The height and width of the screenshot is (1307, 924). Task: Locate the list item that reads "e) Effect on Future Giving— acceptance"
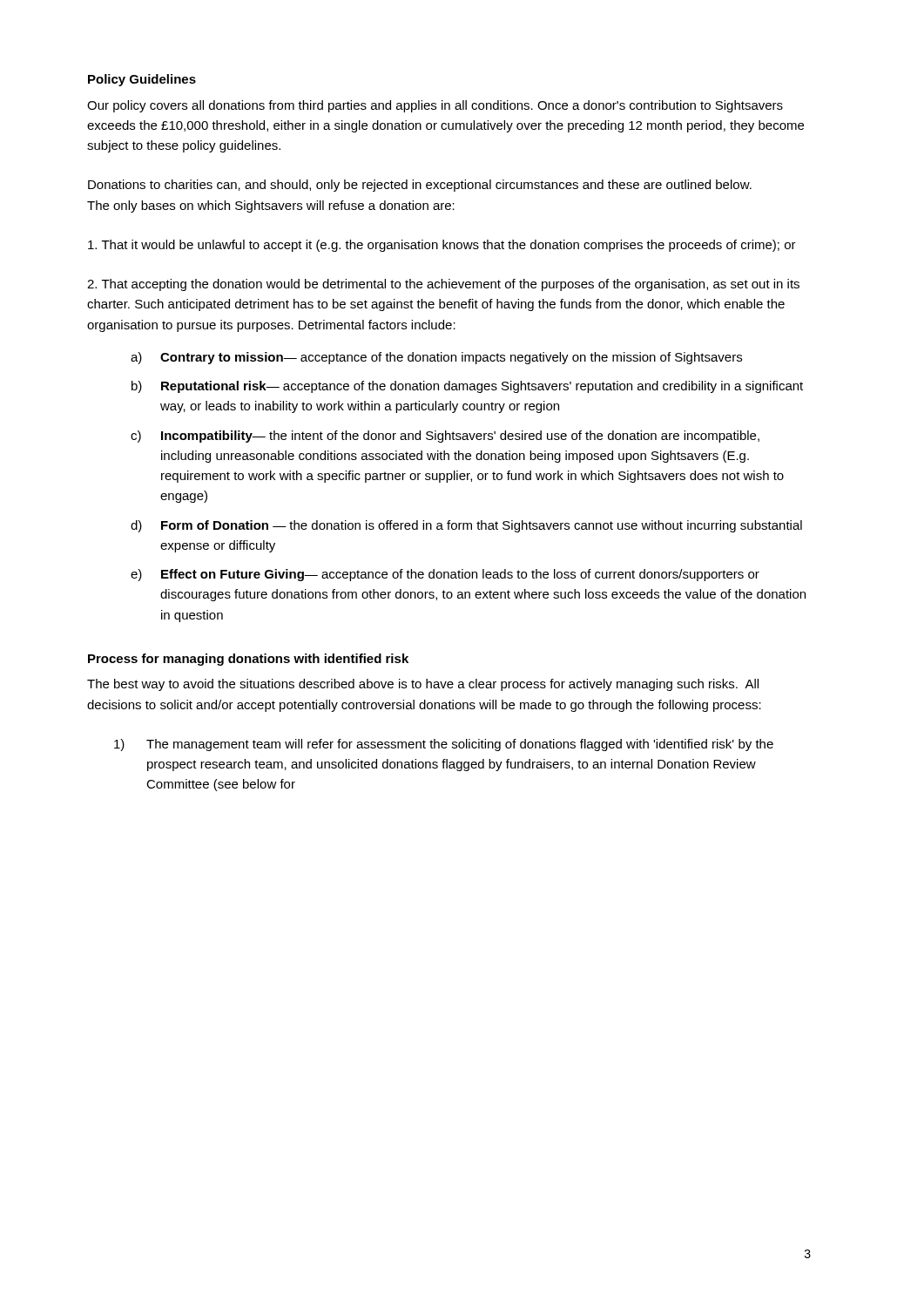[x=471, y=594]
